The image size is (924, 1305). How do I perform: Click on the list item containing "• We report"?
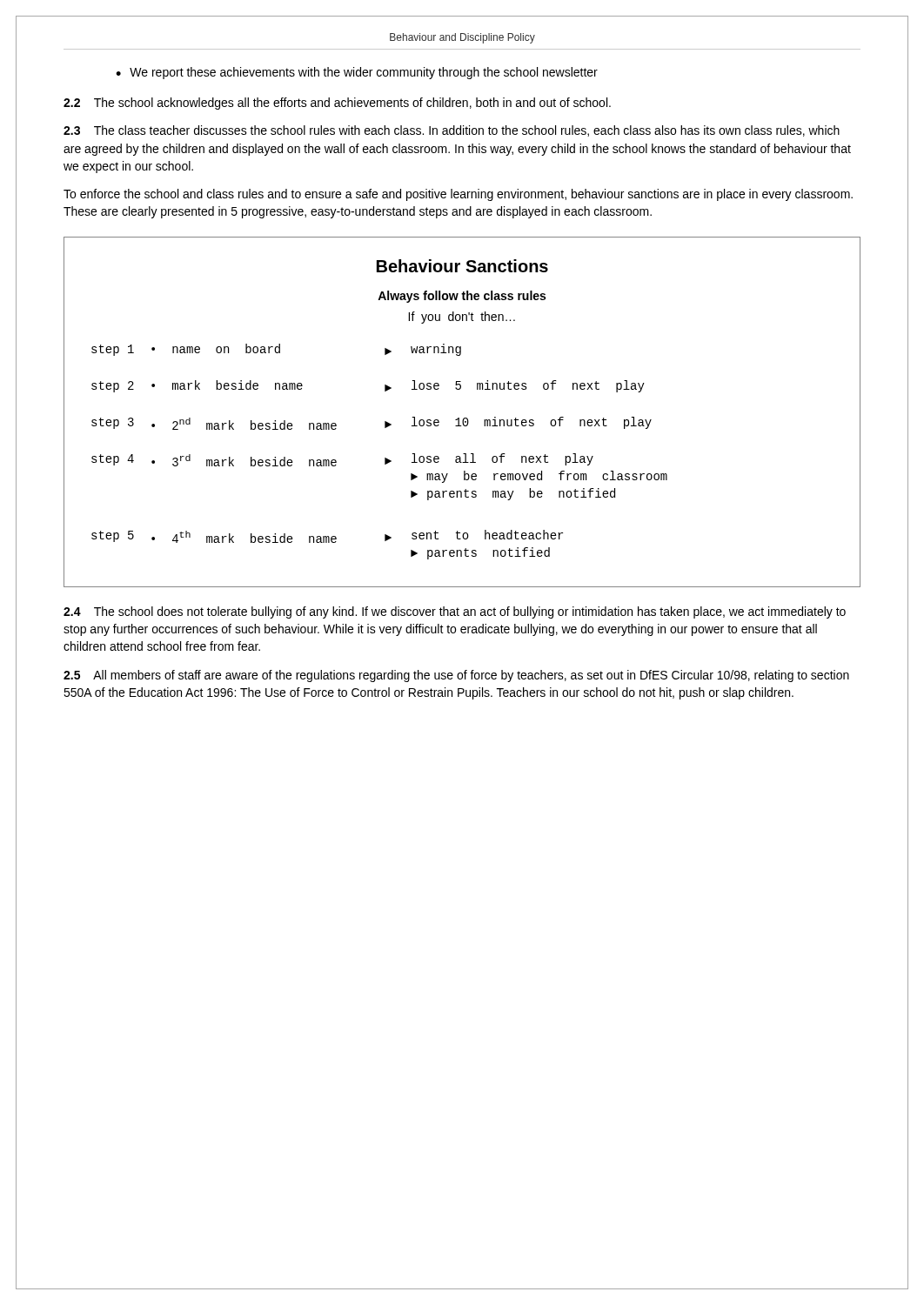(357, 74)
